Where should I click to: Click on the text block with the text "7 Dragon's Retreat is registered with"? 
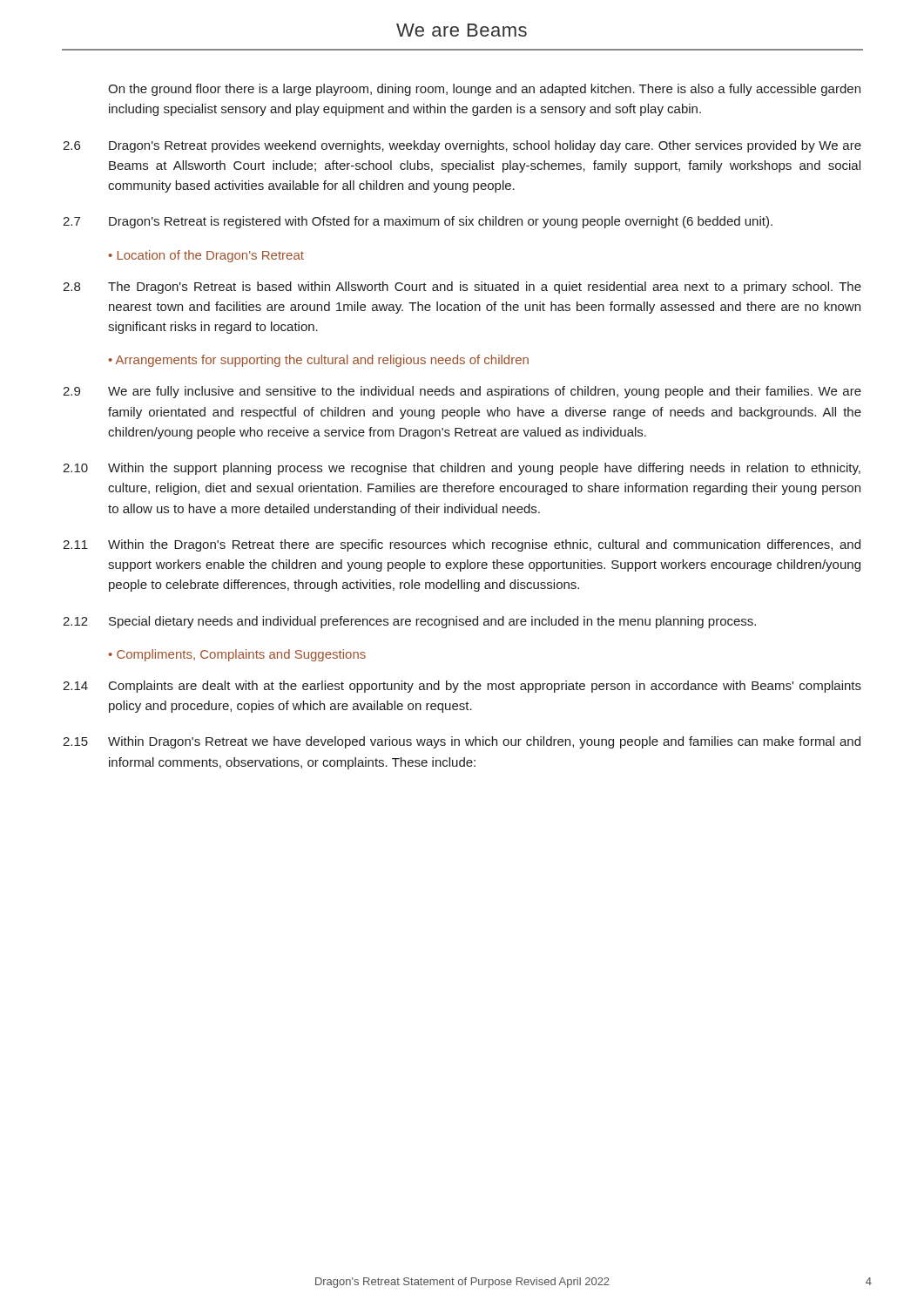pyautogui.click(x=462, y=221)
